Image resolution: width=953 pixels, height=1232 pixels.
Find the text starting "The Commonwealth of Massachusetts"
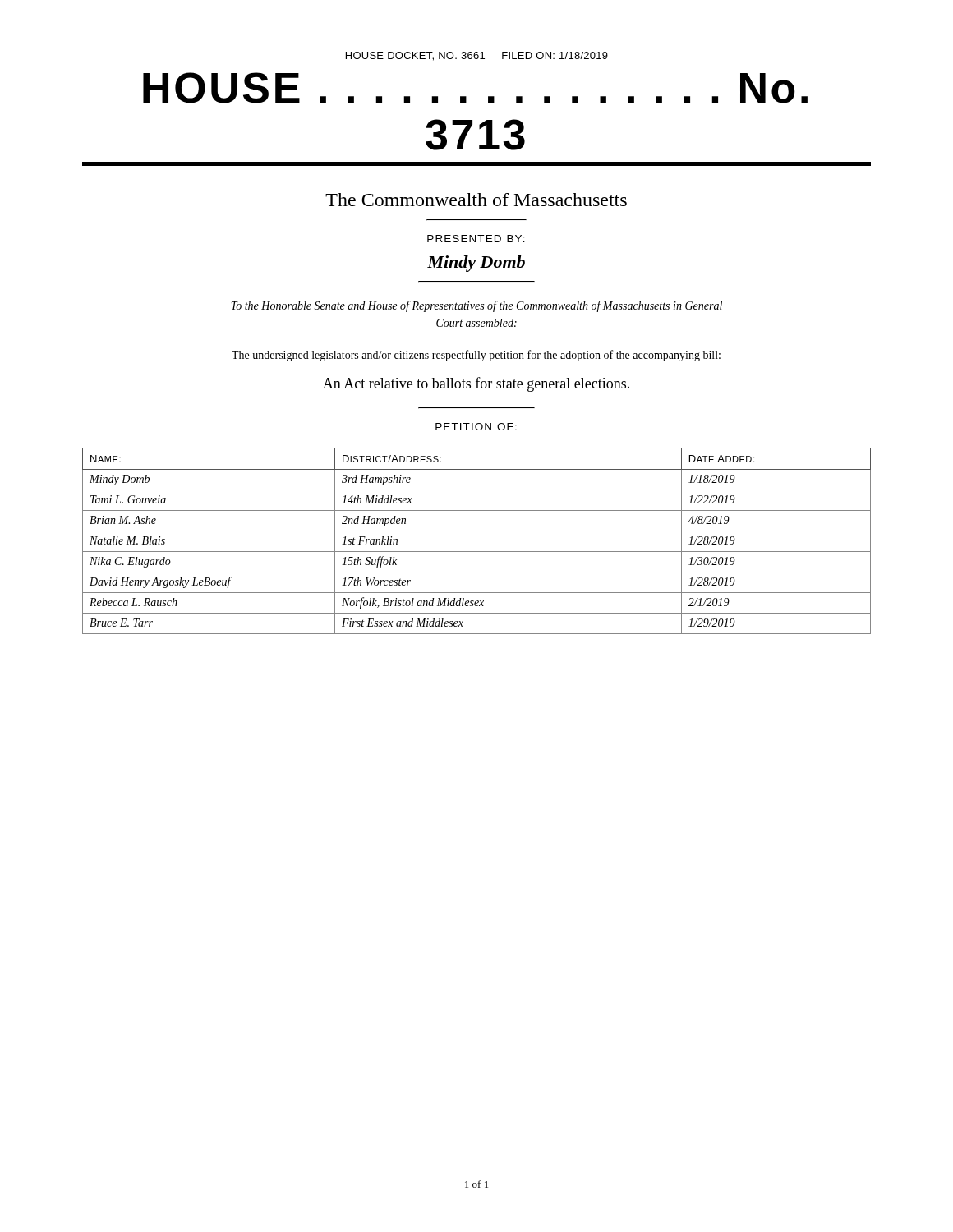click(476, 200)
